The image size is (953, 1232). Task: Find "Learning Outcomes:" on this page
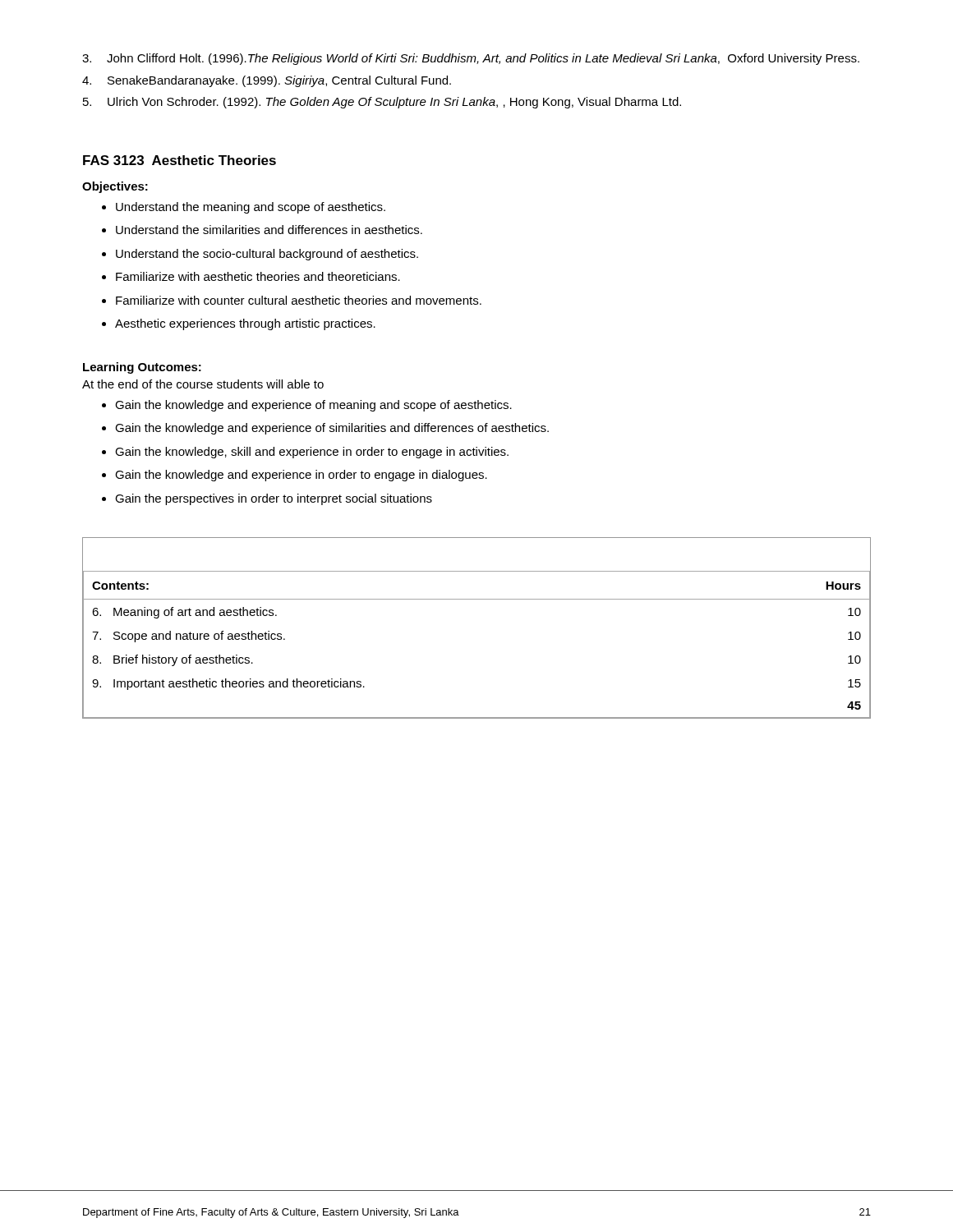pos(142,366)
